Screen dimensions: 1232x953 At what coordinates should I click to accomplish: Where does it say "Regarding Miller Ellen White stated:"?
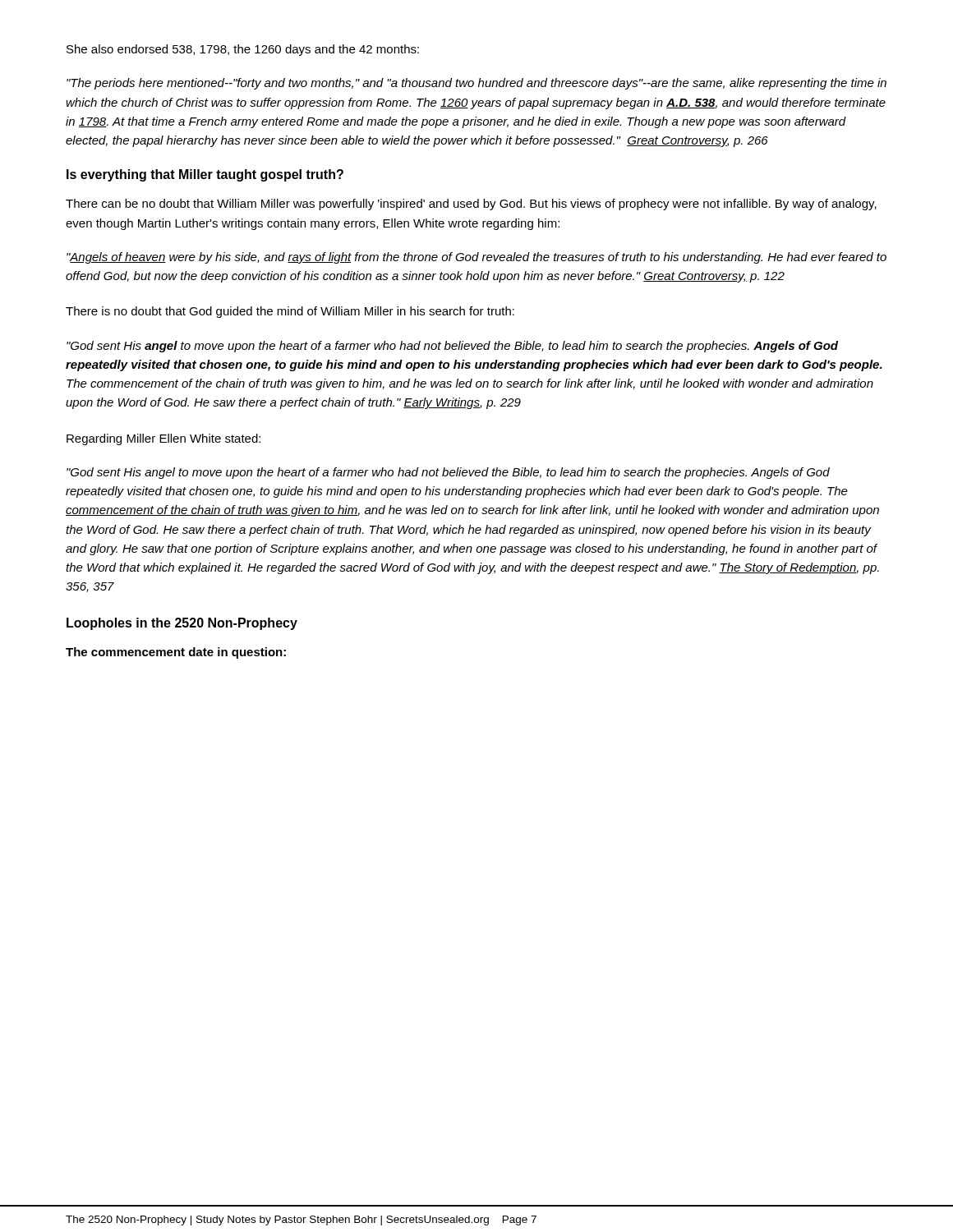[164, 438]
